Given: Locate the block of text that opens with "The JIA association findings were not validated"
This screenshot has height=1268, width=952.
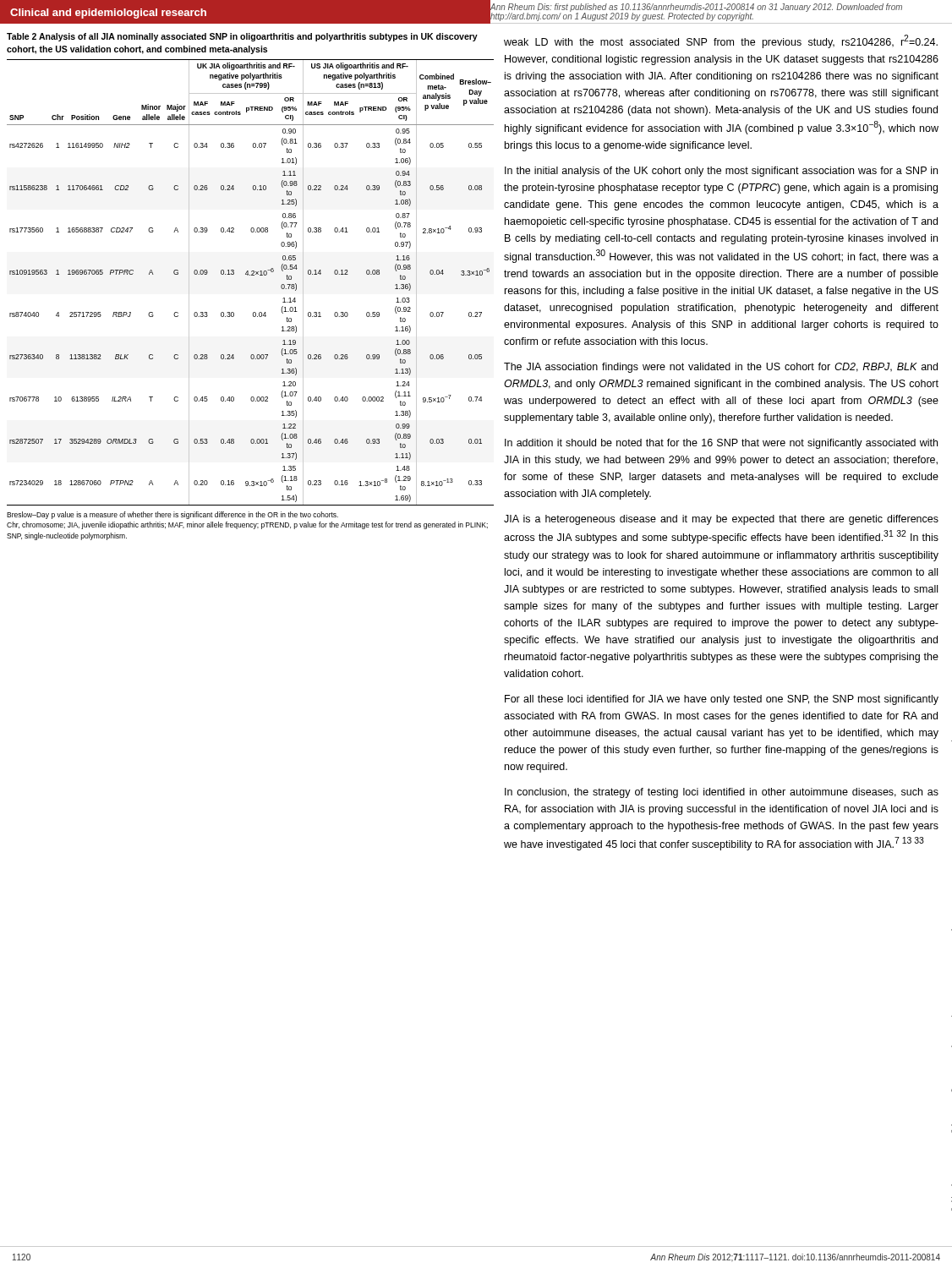Looking at the screenshot, I should click(721, 393).
